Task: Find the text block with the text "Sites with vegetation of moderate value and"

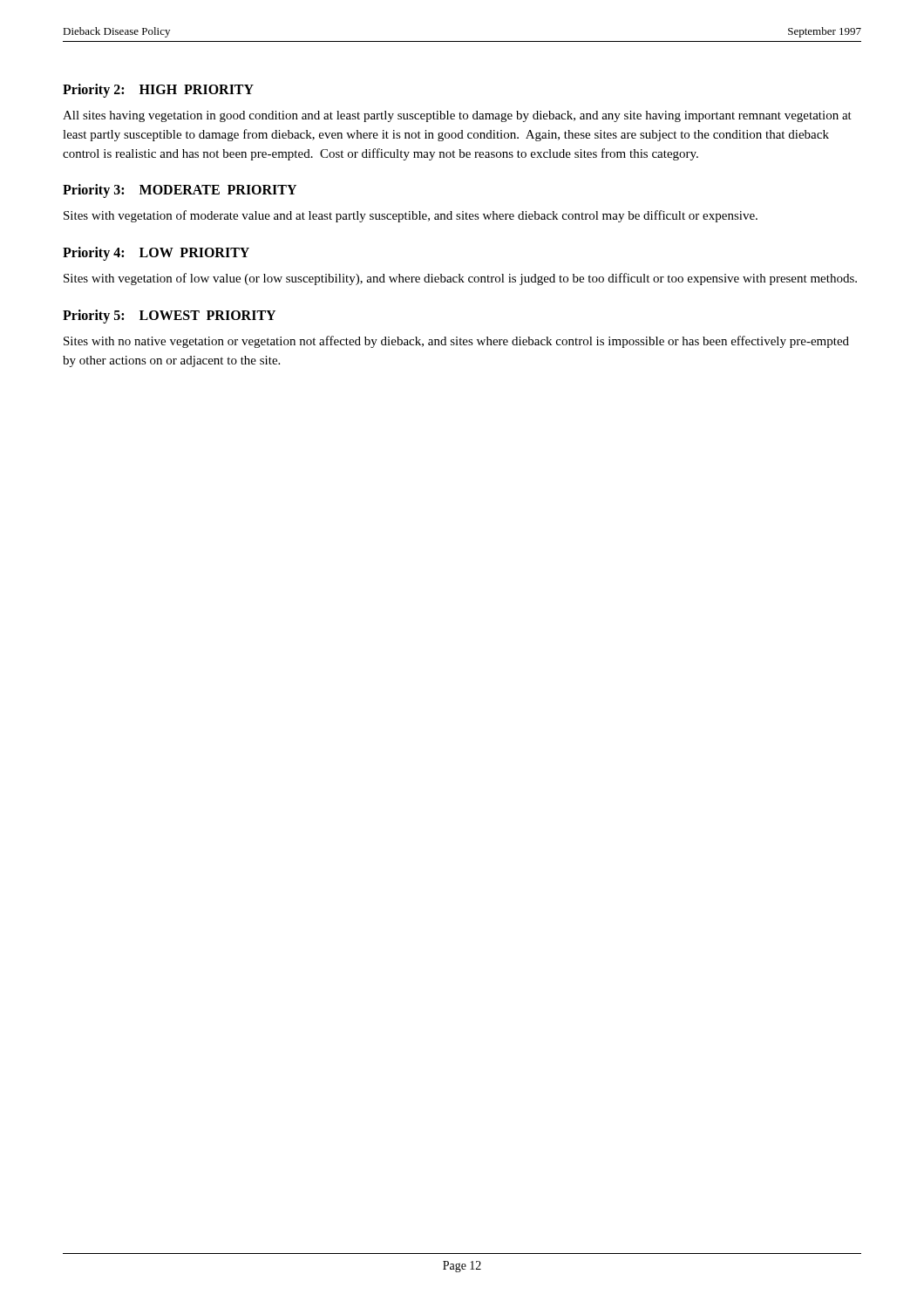Action: coord(410,216)
